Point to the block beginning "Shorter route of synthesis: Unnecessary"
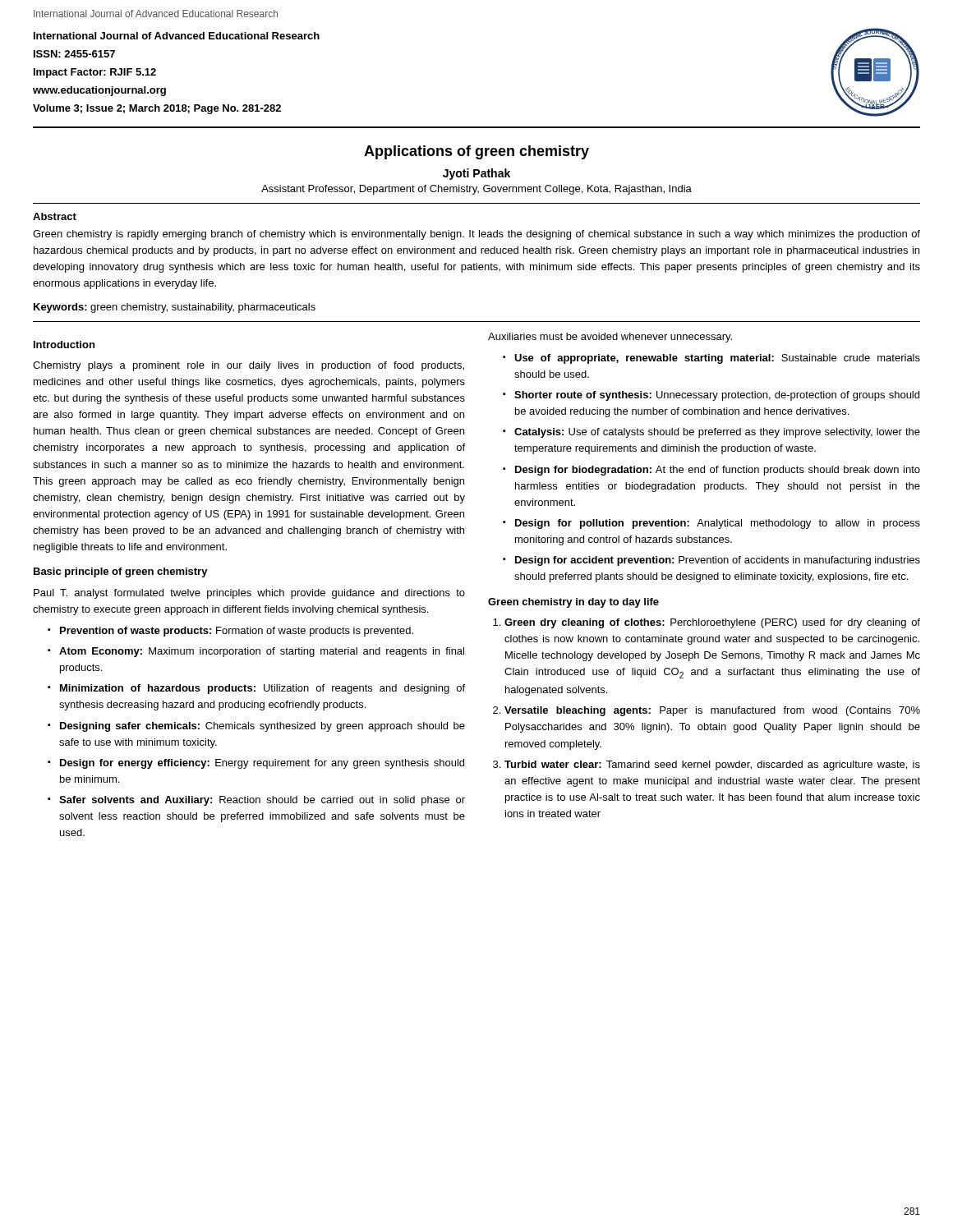The image size is (953, 1232). pos(717,403)
